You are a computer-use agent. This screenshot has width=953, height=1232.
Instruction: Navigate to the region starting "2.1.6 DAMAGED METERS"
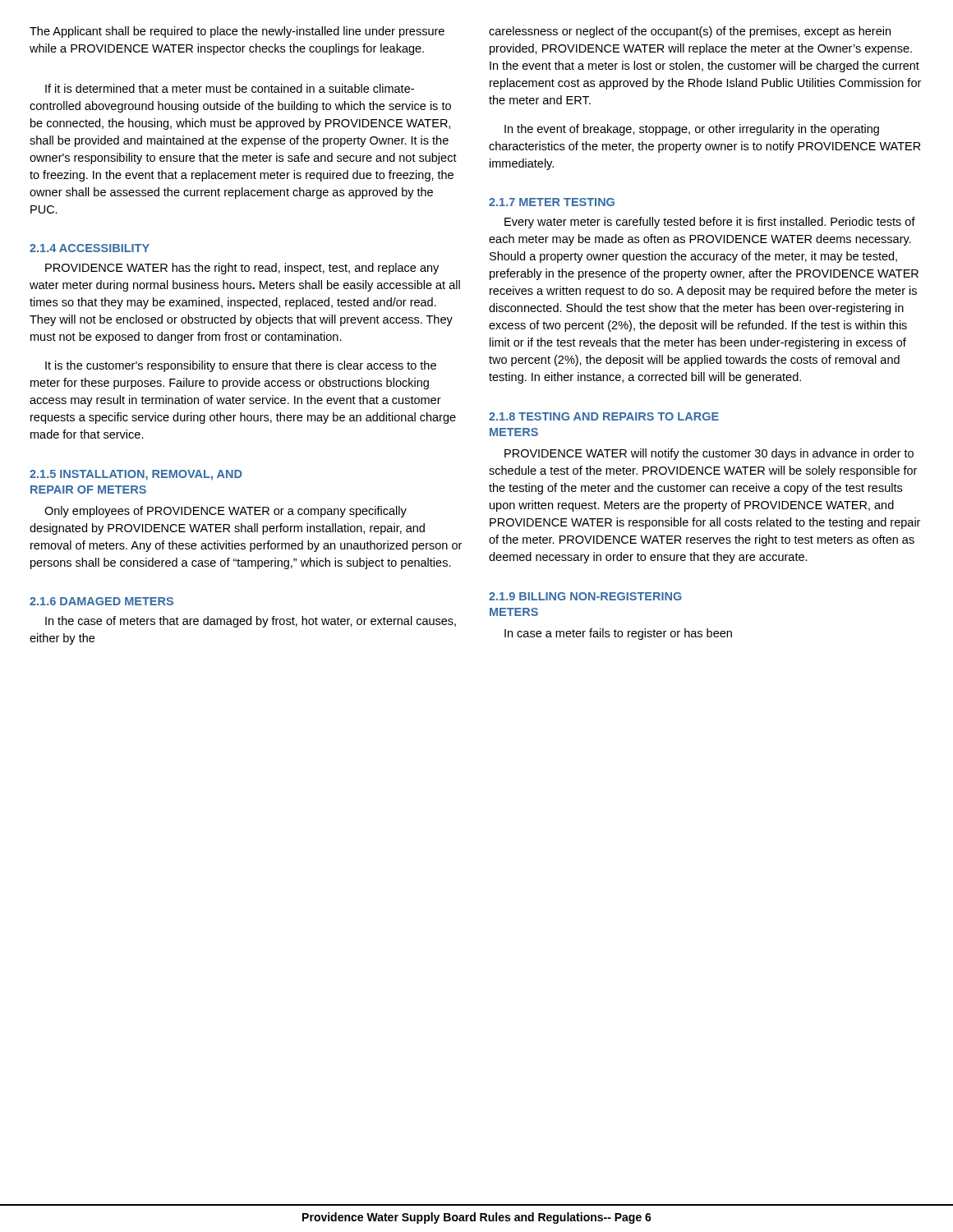102,601
